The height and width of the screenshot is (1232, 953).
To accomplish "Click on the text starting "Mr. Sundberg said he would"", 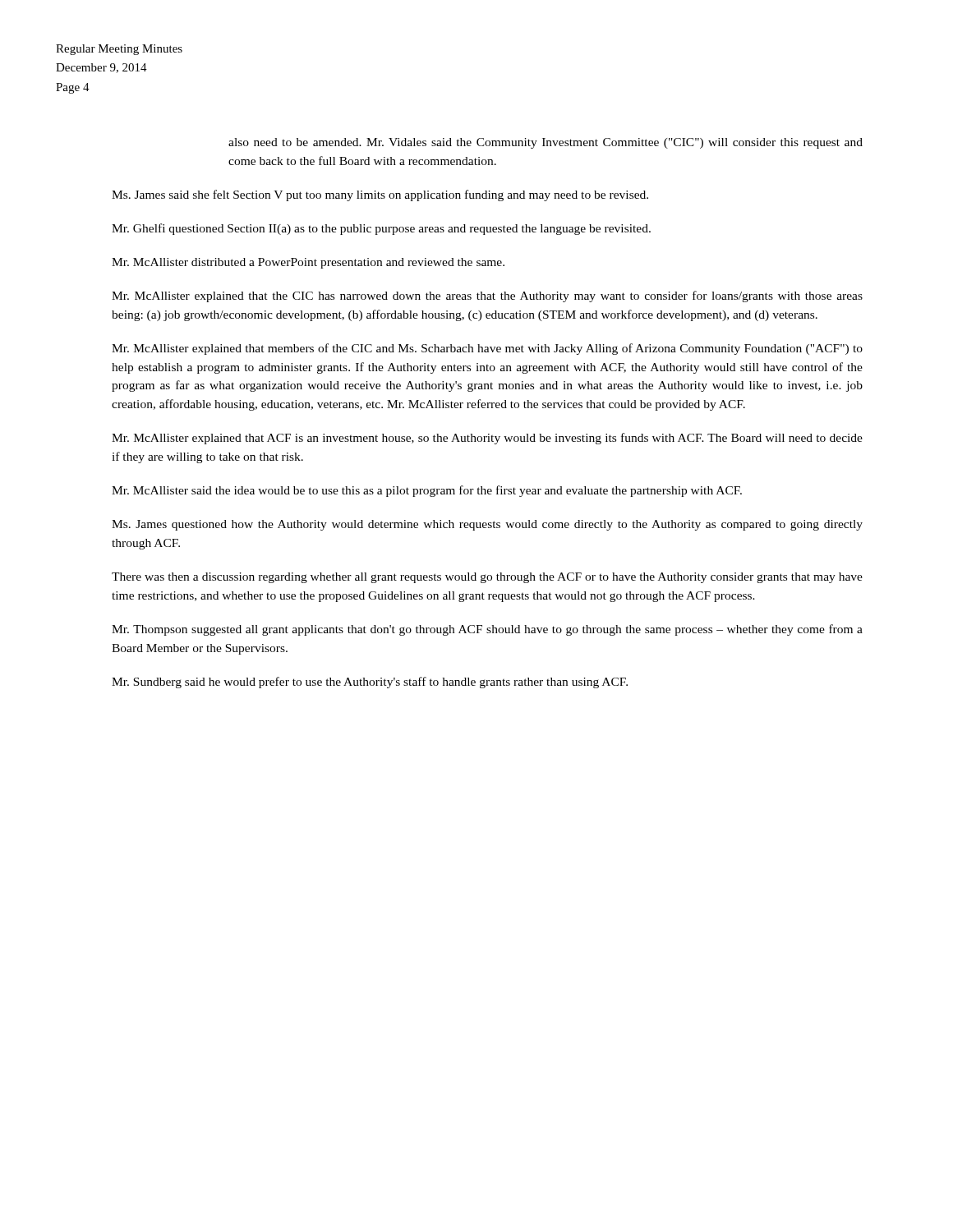I will [x=370, y=681].
